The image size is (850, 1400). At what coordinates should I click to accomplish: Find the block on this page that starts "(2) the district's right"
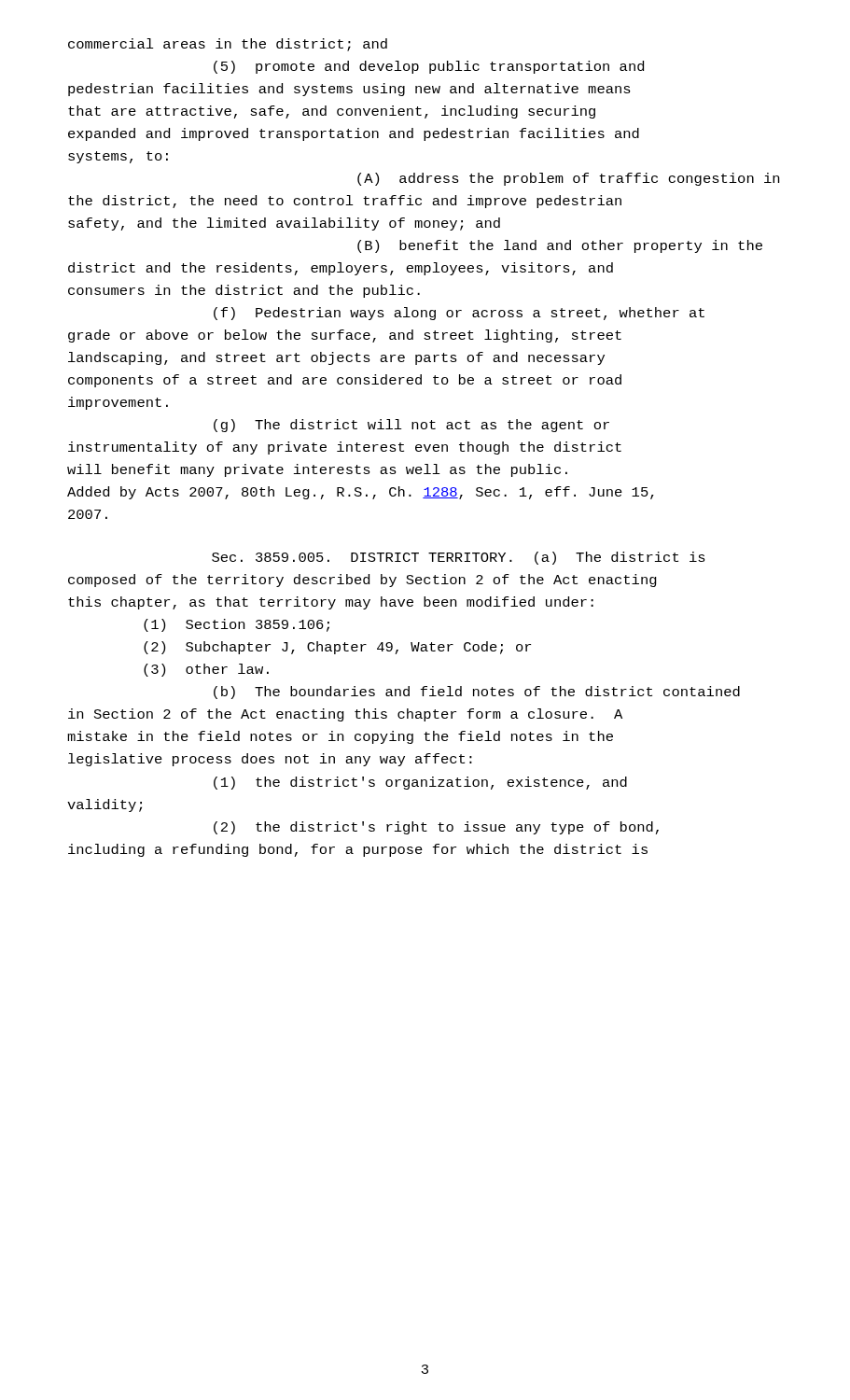(425, 839)
